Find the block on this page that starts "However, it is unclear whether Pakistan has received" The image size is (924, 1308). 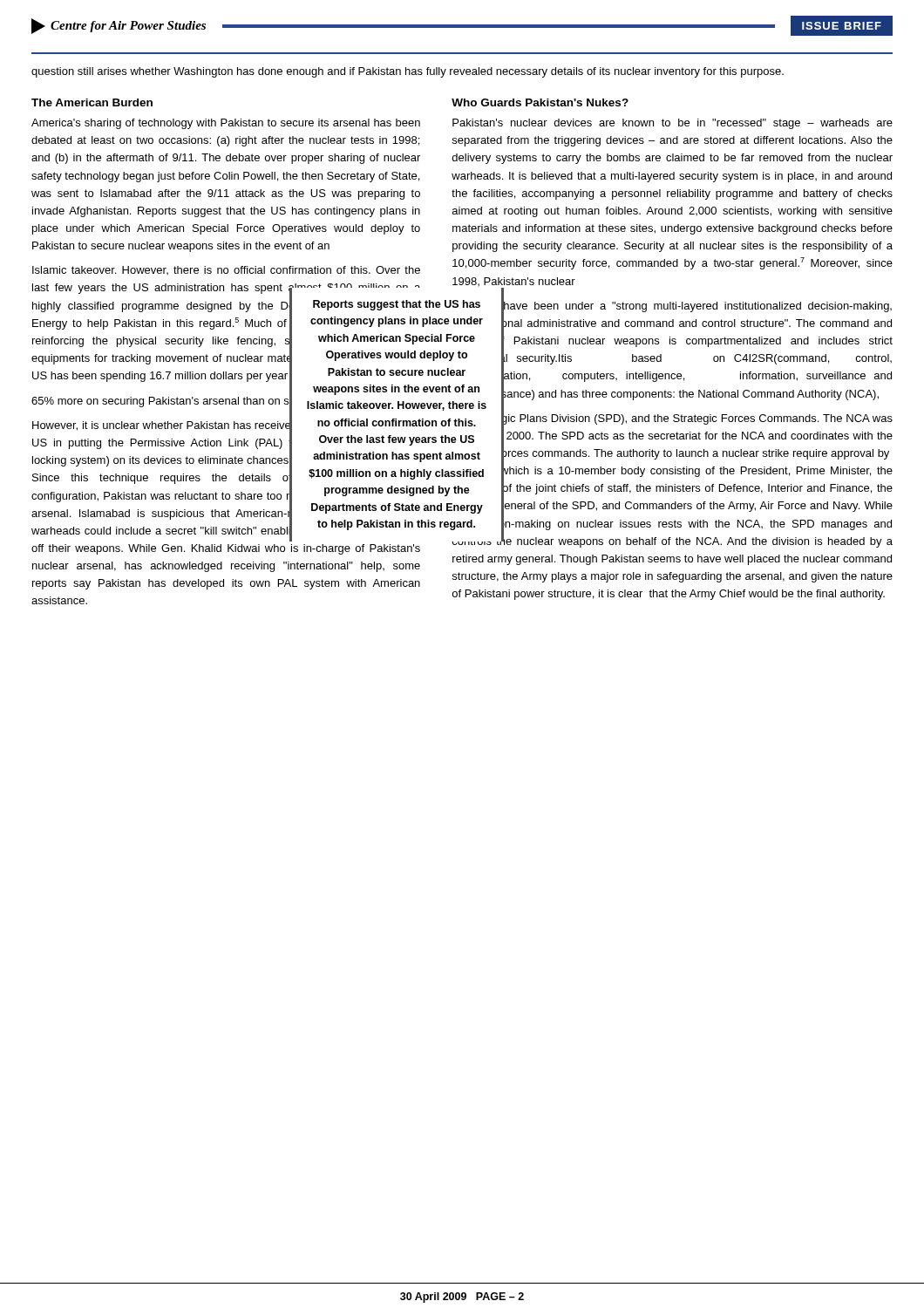click(x=226, y=513)
